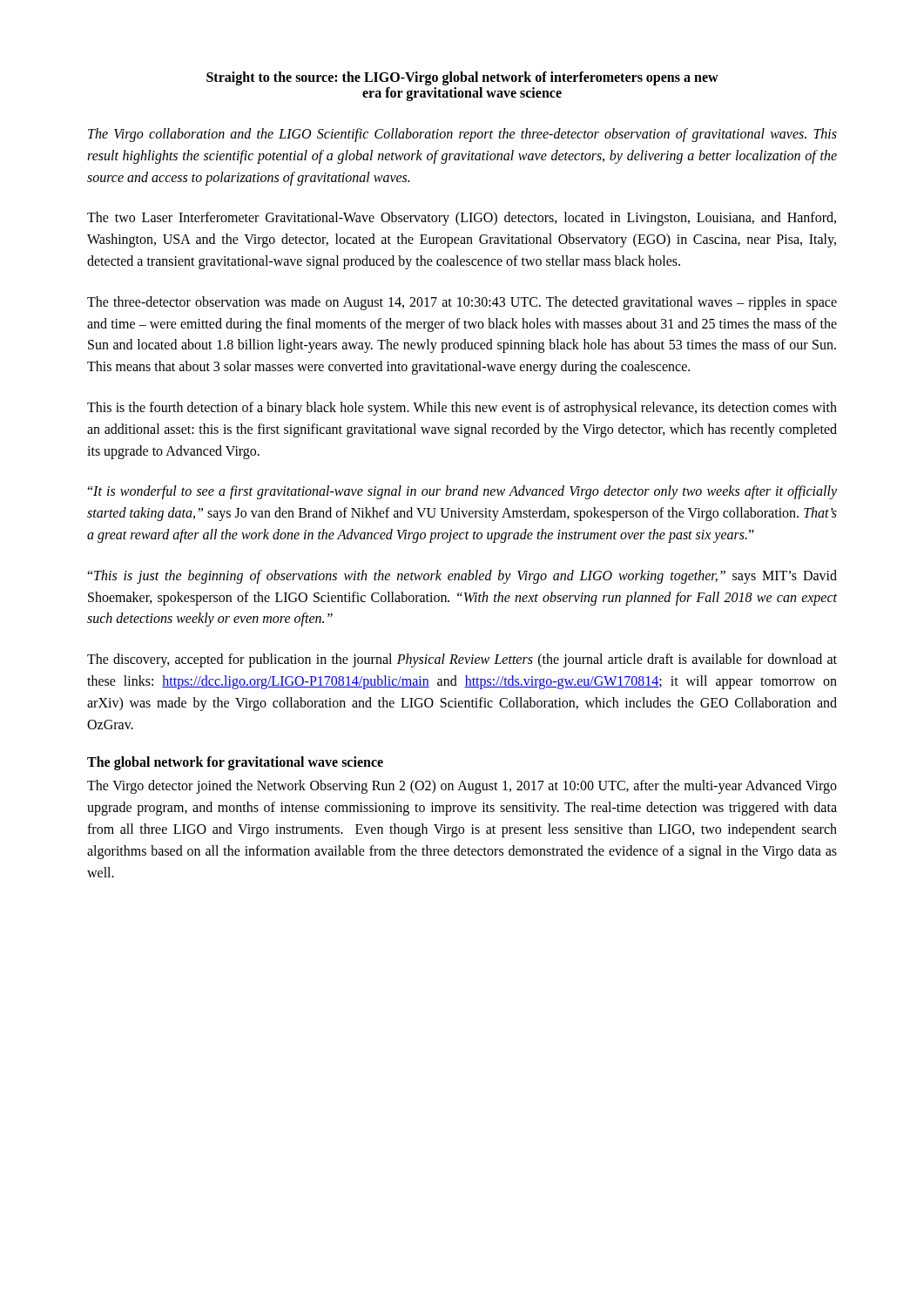Find the region starting "“This is just the beginning of"
The image size is (924, 1307).
[x=462, y=597]
